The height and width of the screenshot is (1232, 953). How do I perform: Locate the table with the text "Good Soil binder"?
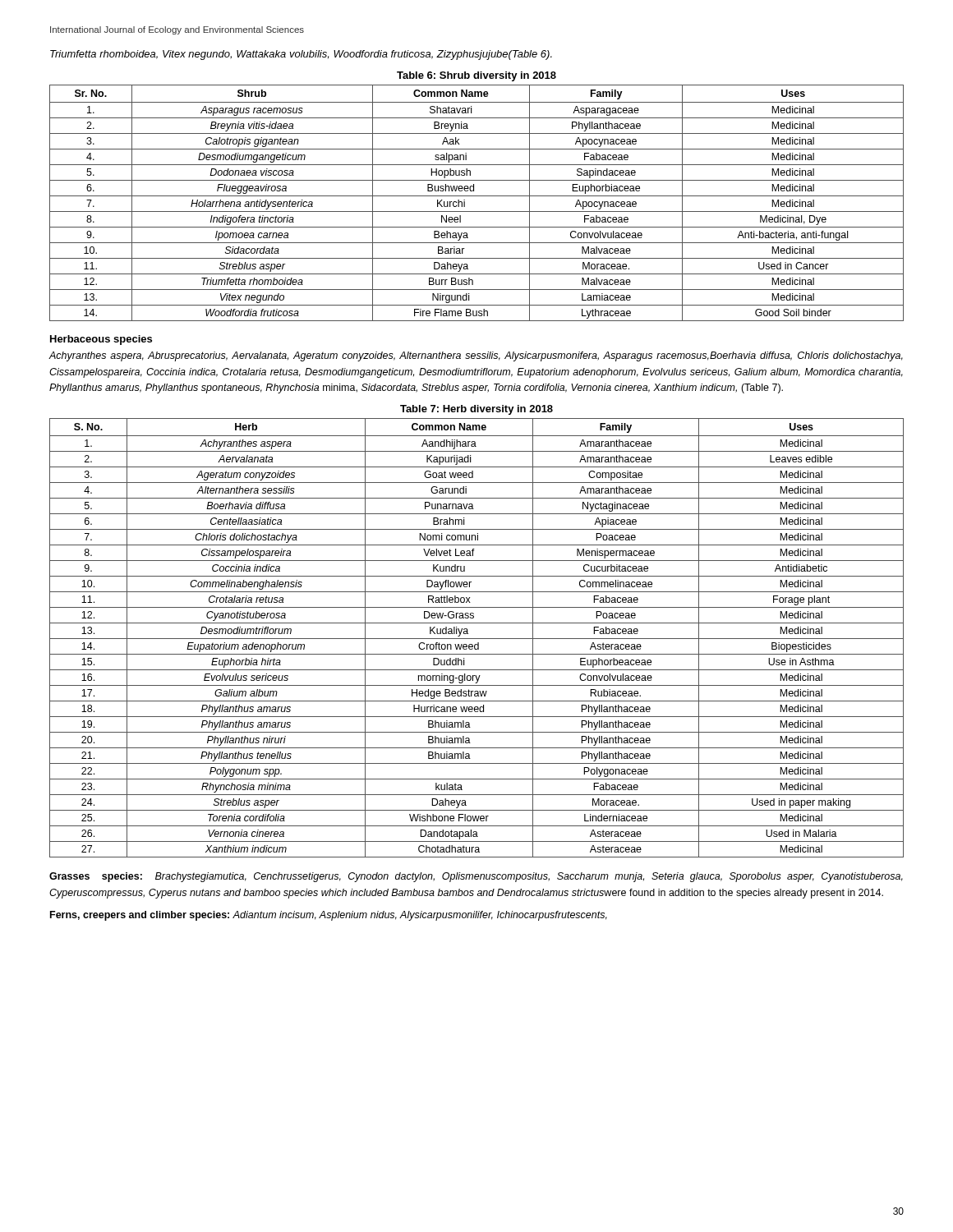click(476, 203)
